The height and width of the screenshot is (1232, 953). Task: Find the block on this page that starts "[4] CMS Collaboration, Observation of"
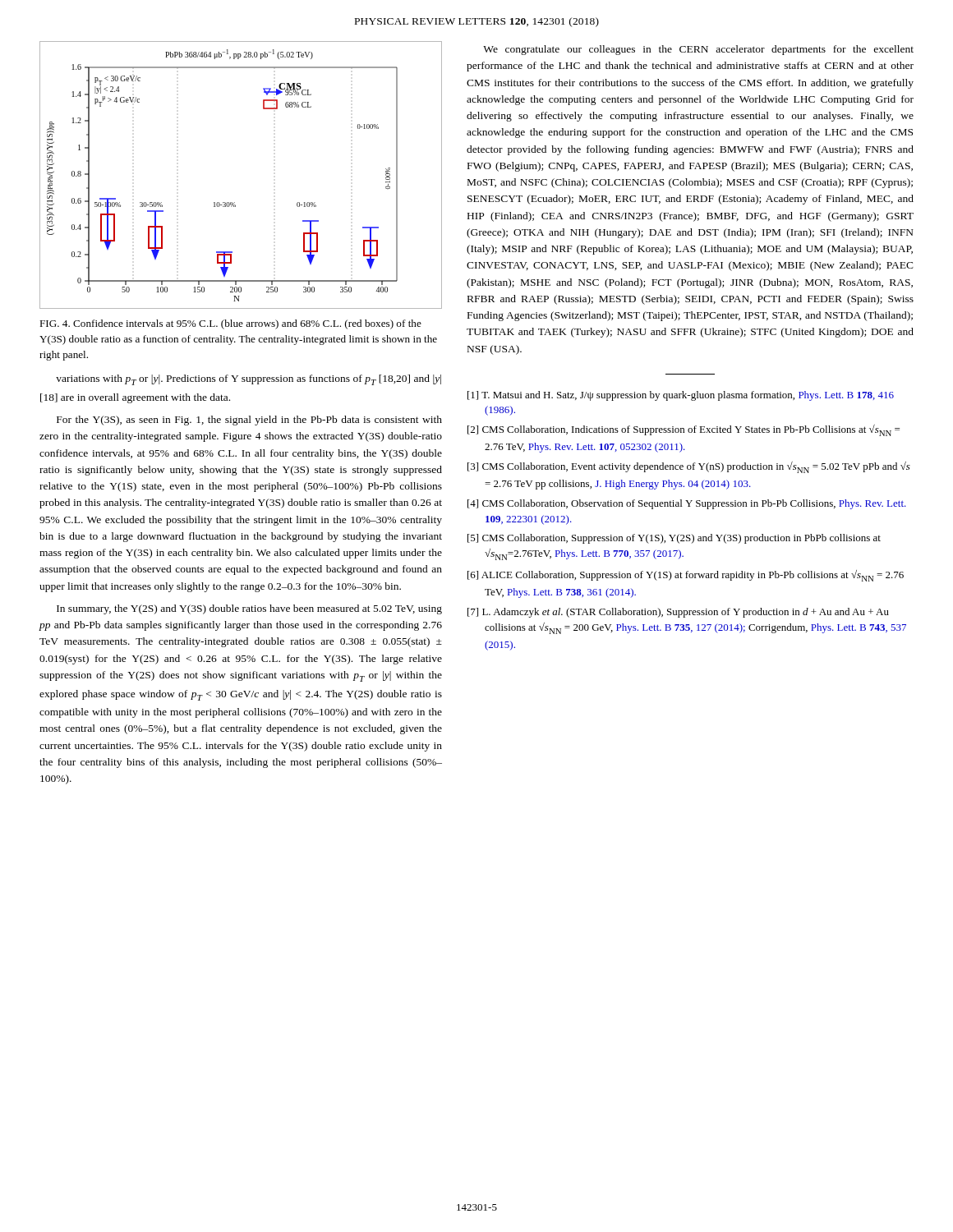point(687,511)
